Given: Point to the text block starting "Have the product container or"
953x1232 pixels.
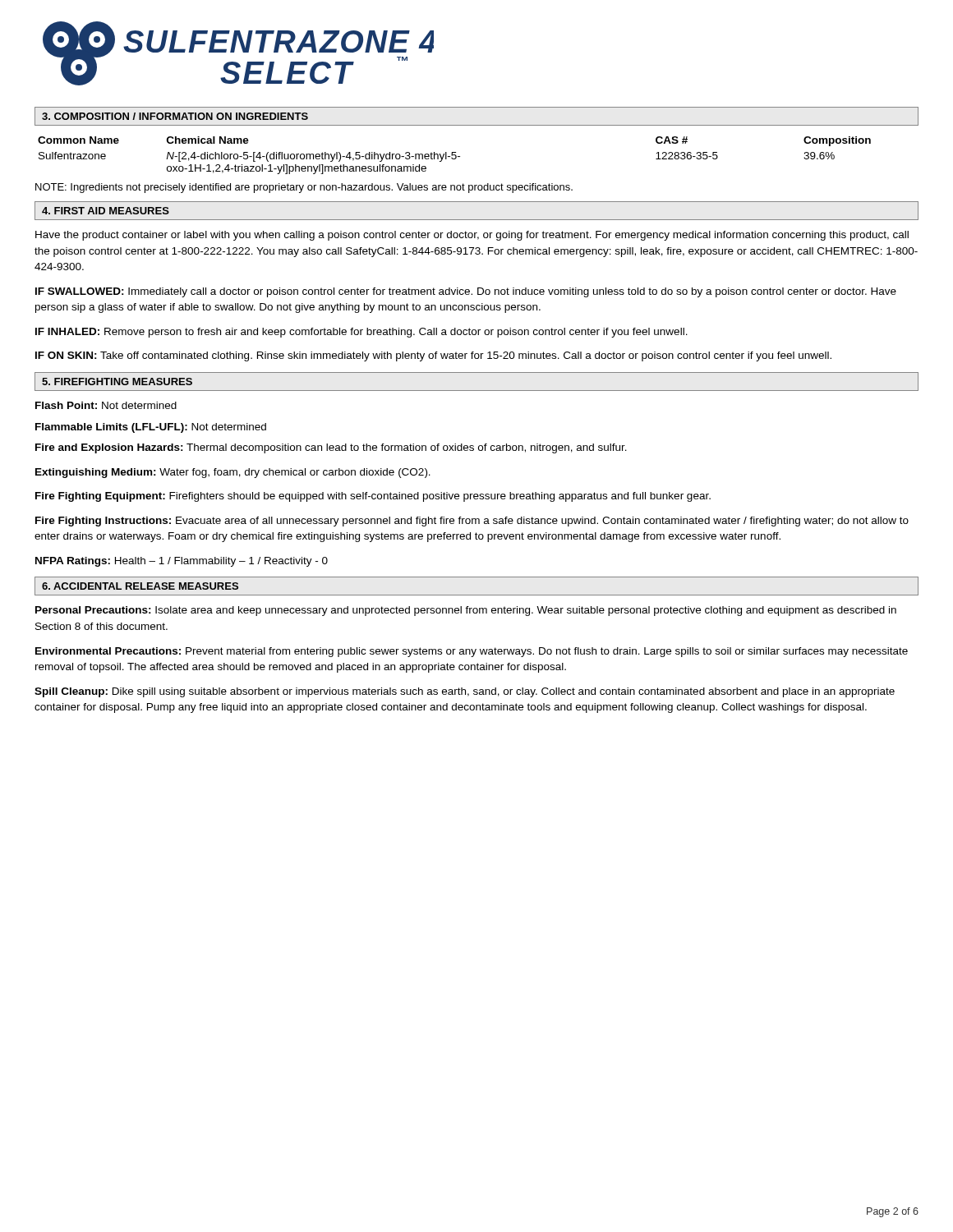Looking at the screenshot, I should click(476, 251).
